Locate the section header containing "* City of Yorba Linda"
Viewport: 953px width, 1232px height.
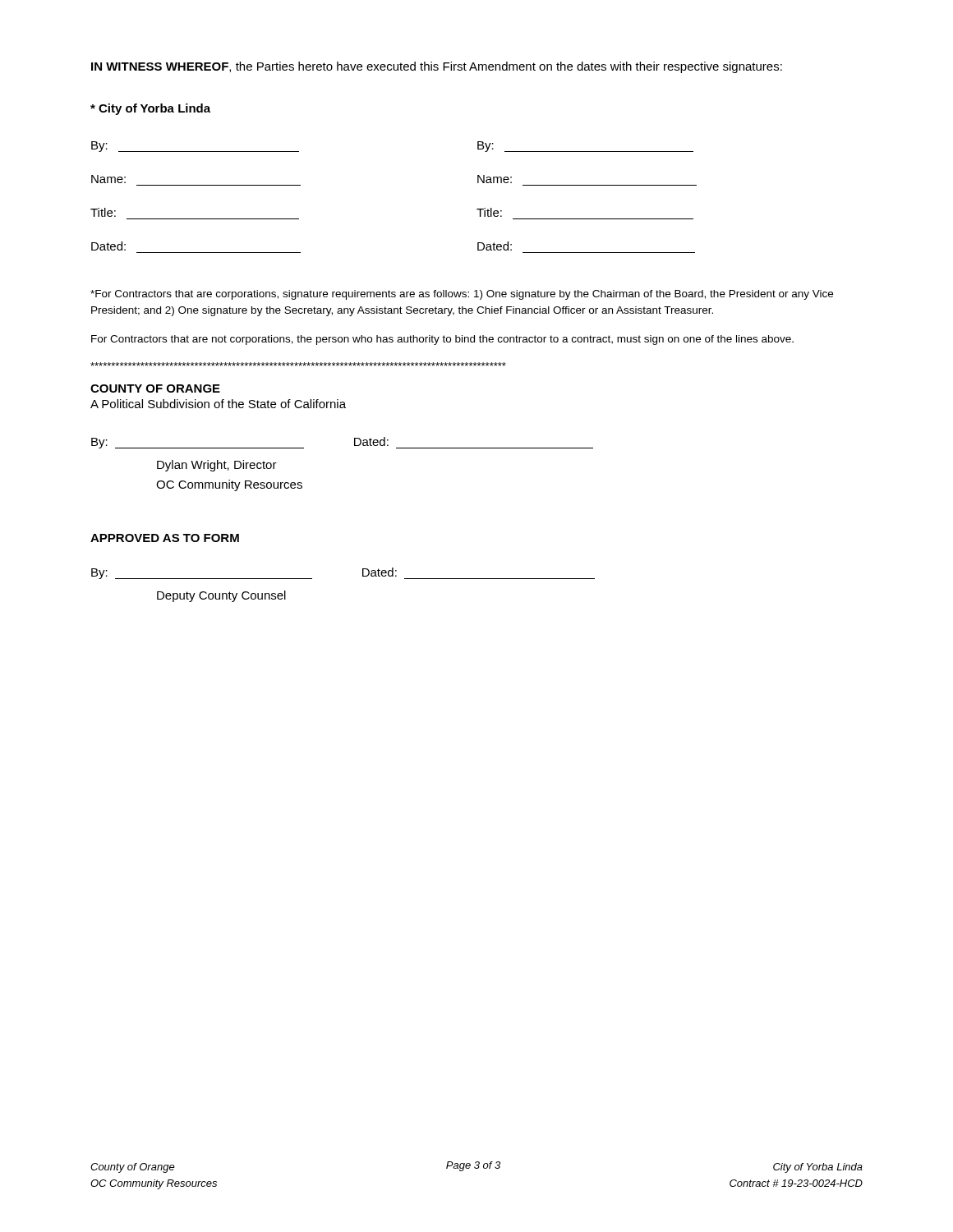pos(150,108)
